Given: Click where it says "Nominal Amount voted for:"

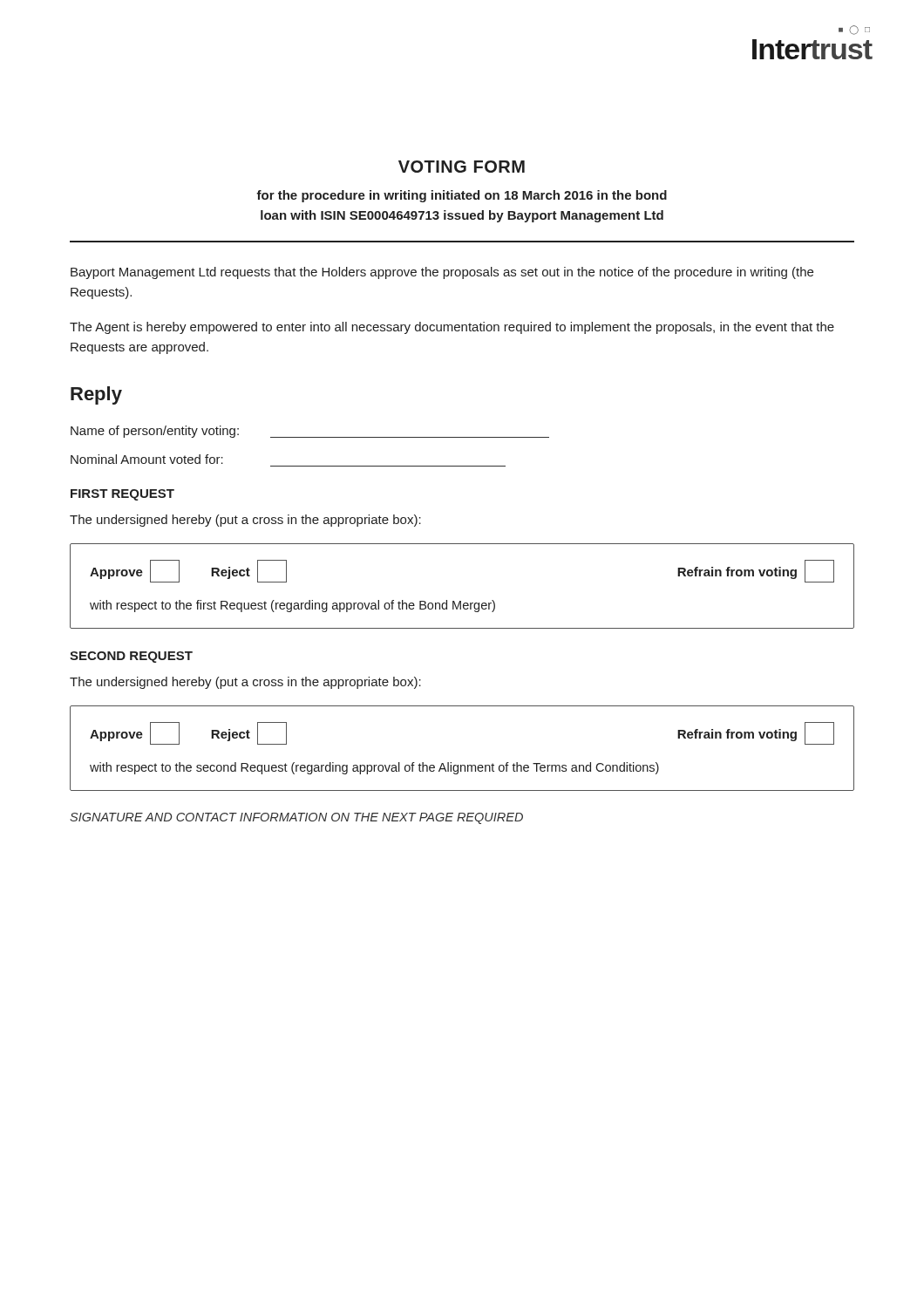Looking at the screenshot, I should coord(288,458).
